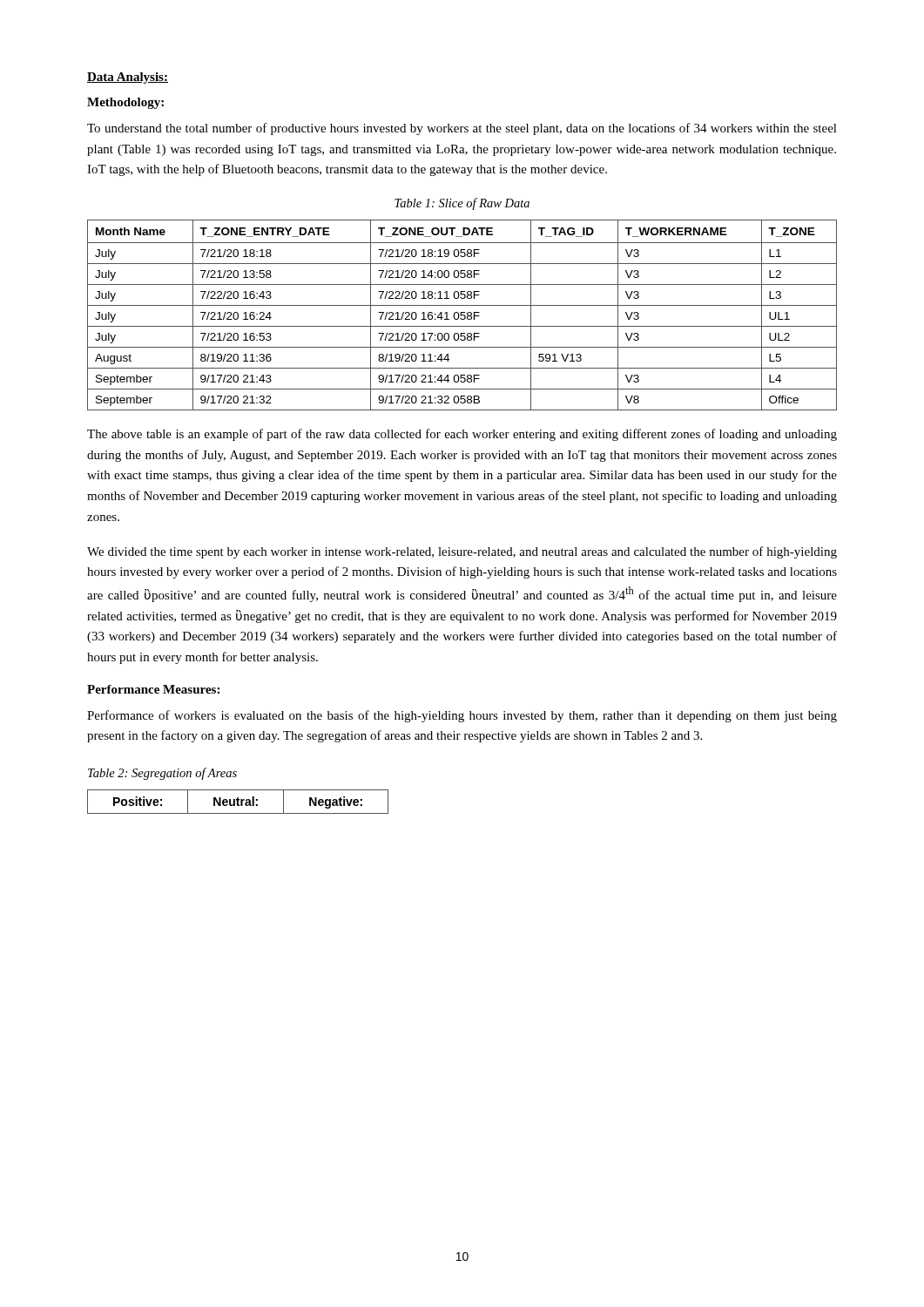
Task: Find "Performance Measures:" on this page
Action: click(x=154, y=689)
